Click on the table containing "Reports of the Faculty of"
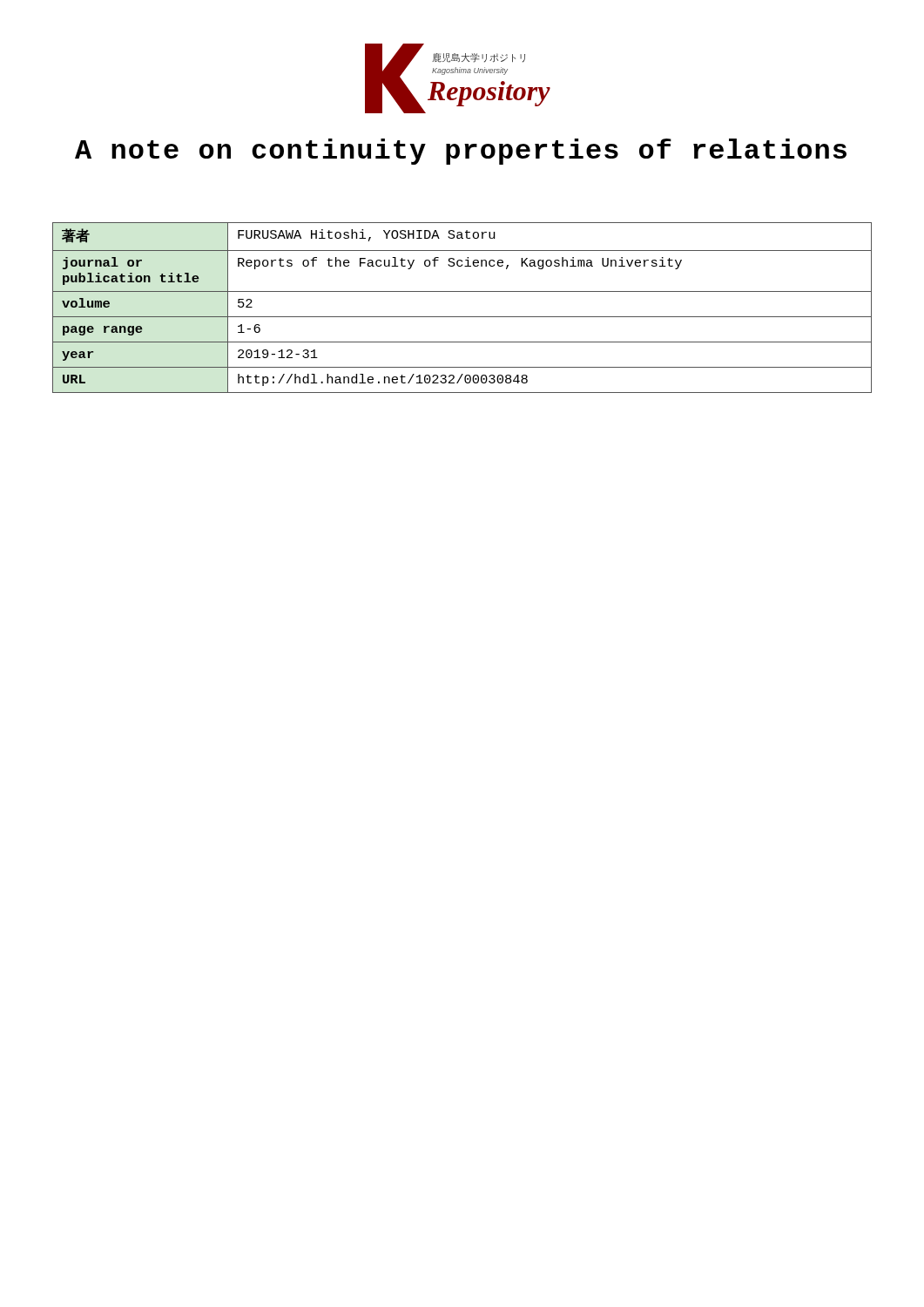The height and width of the screenshot is (1307, 924). coord(462,308)
